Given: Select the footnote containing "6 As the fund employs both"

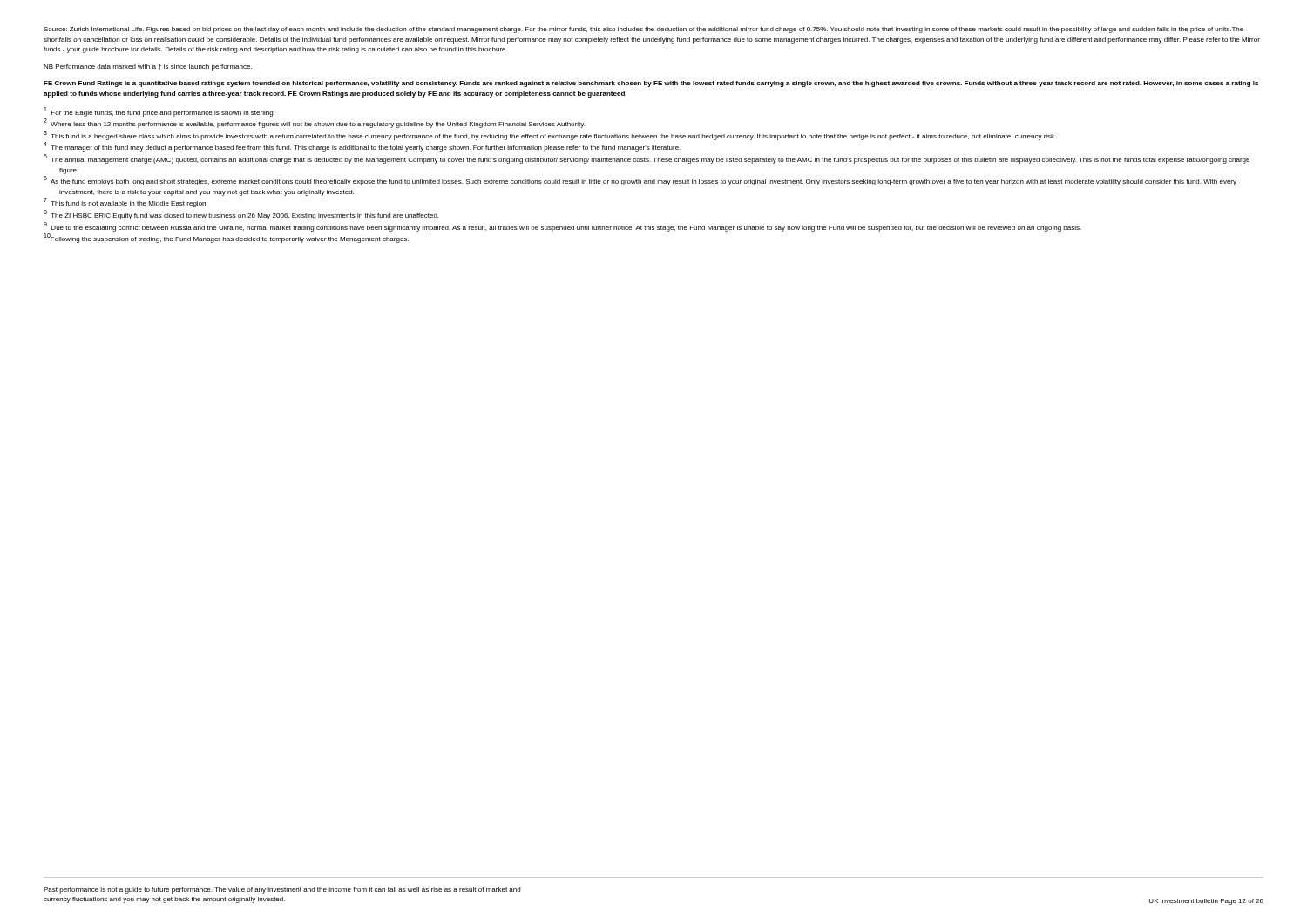Looking at the screenshot, I should tap(640, 186).
